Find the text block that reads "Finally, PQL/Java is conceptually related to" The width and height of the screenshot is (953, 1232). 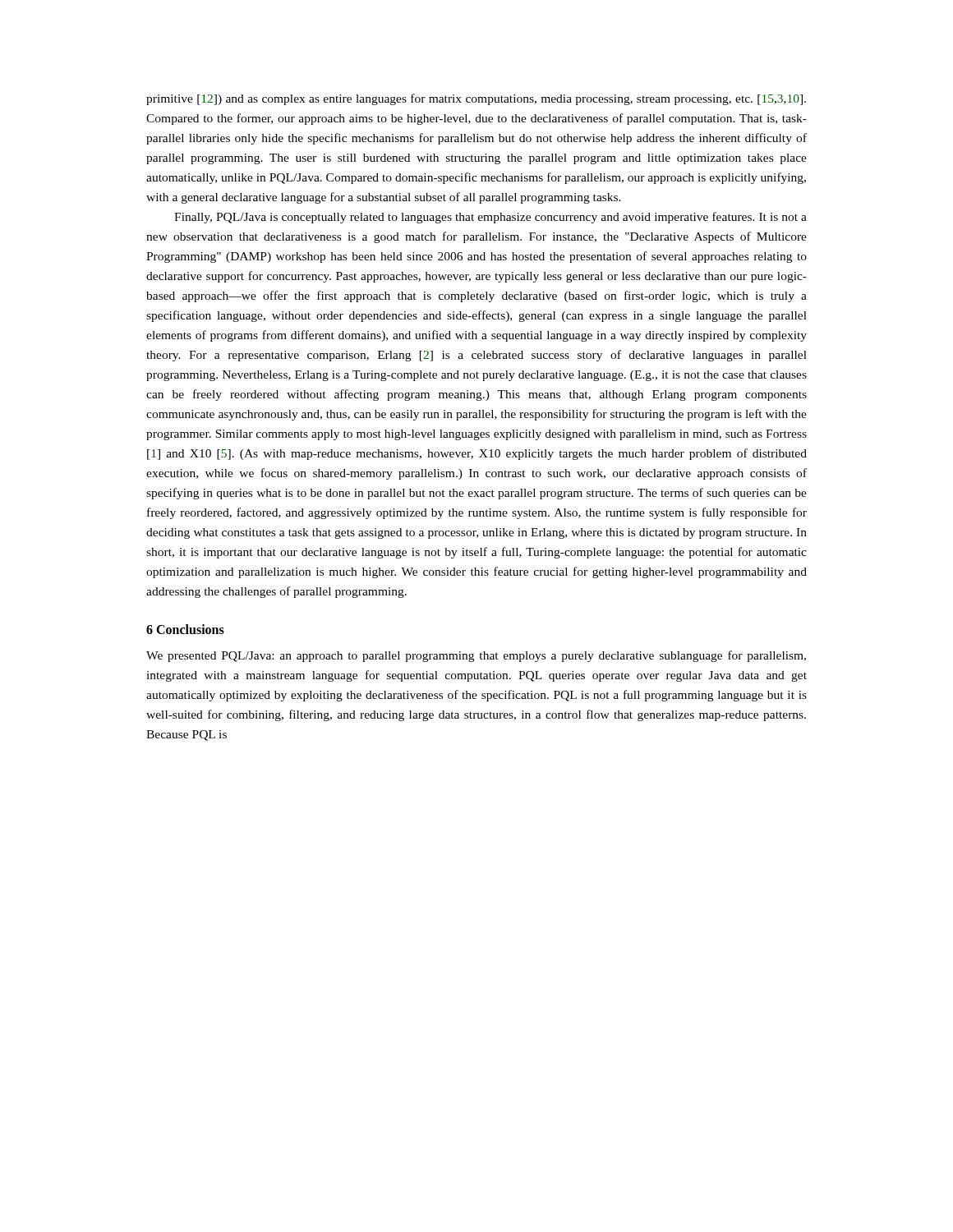pos(476,404)
